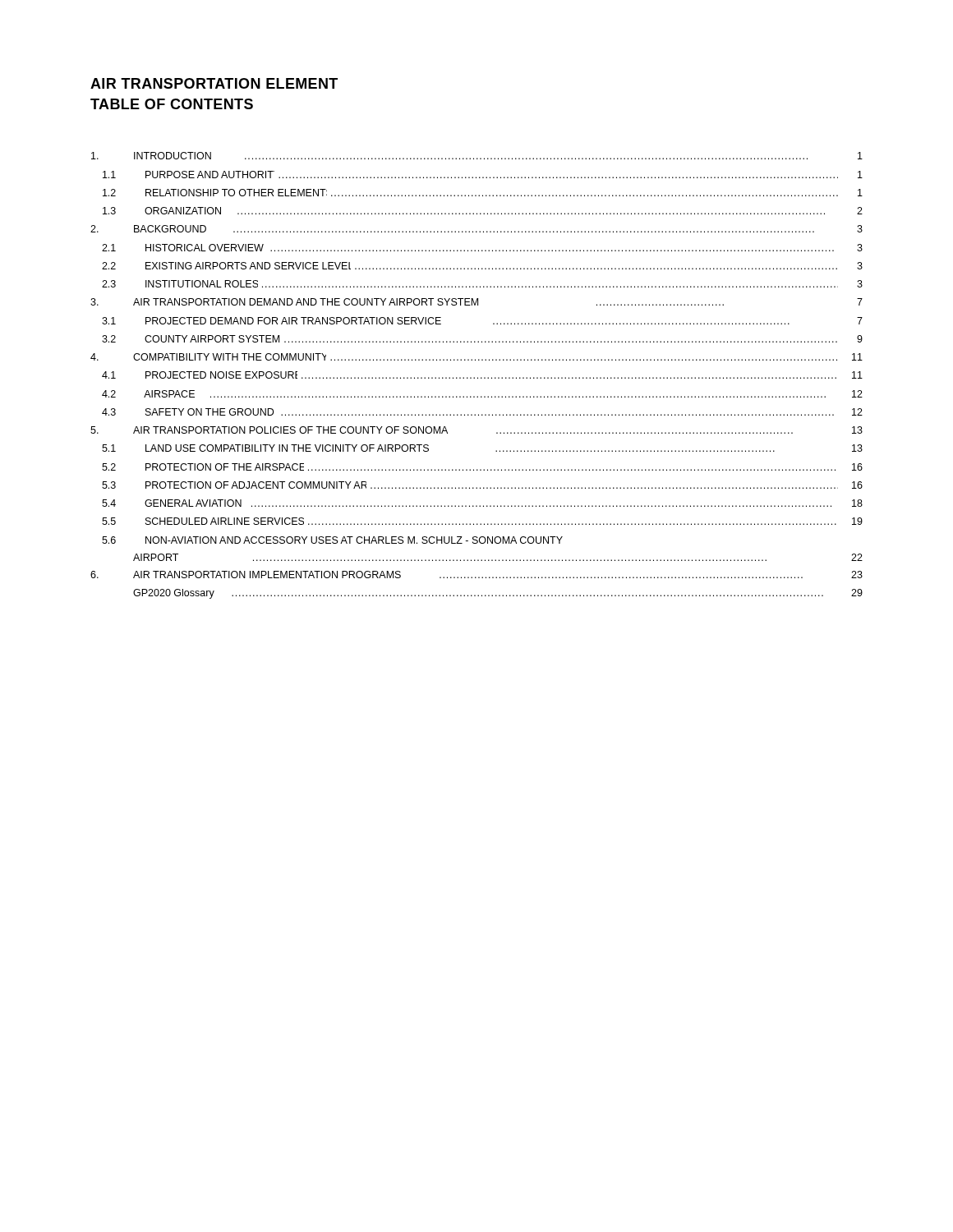
Task: Click where it says "5.5 SCHEDULED AIRLINE SERVICES"
Action: click(x=476, y=523)
